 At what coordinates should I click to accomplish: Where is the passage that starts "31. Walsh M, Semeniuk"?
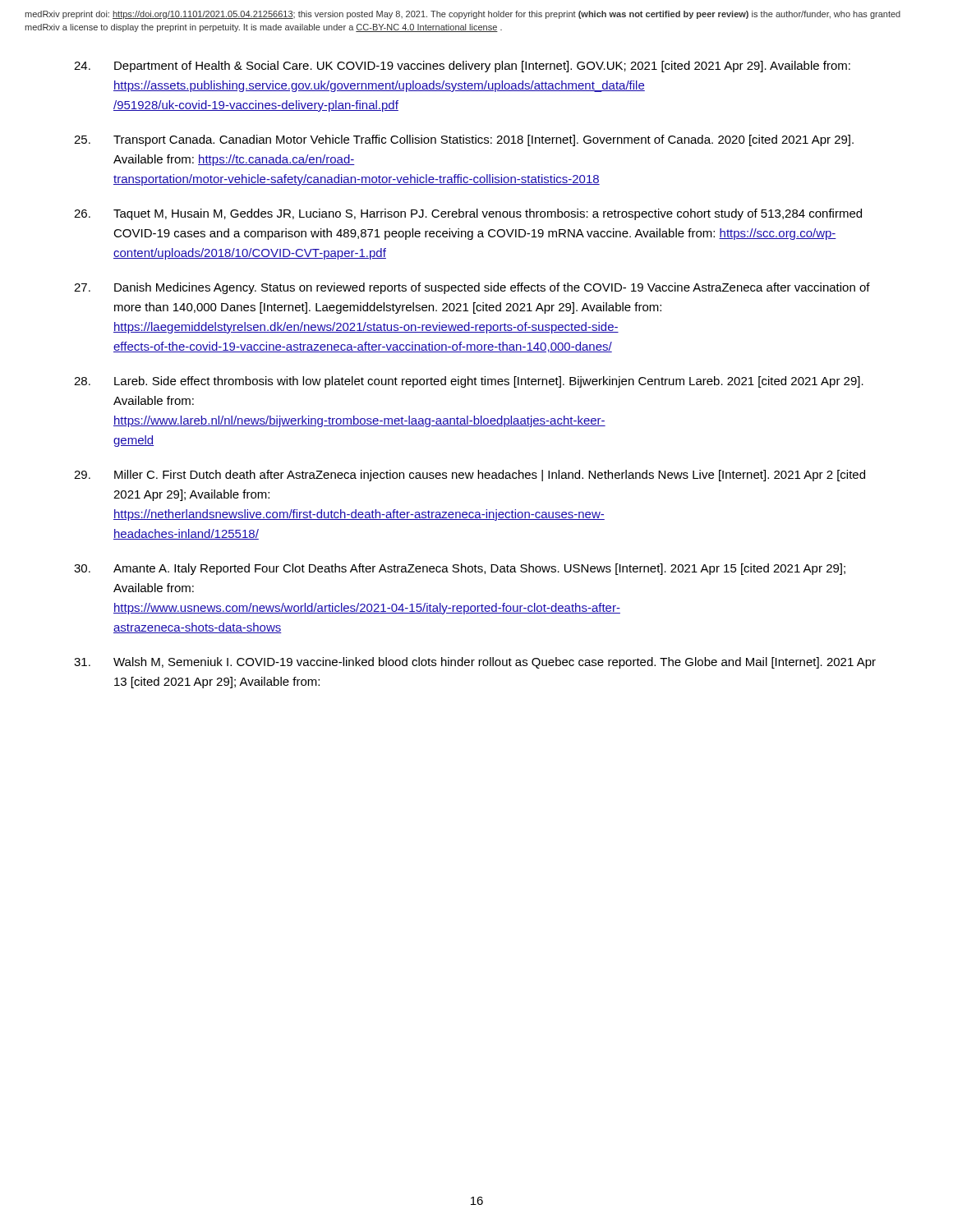click(476, 672)
